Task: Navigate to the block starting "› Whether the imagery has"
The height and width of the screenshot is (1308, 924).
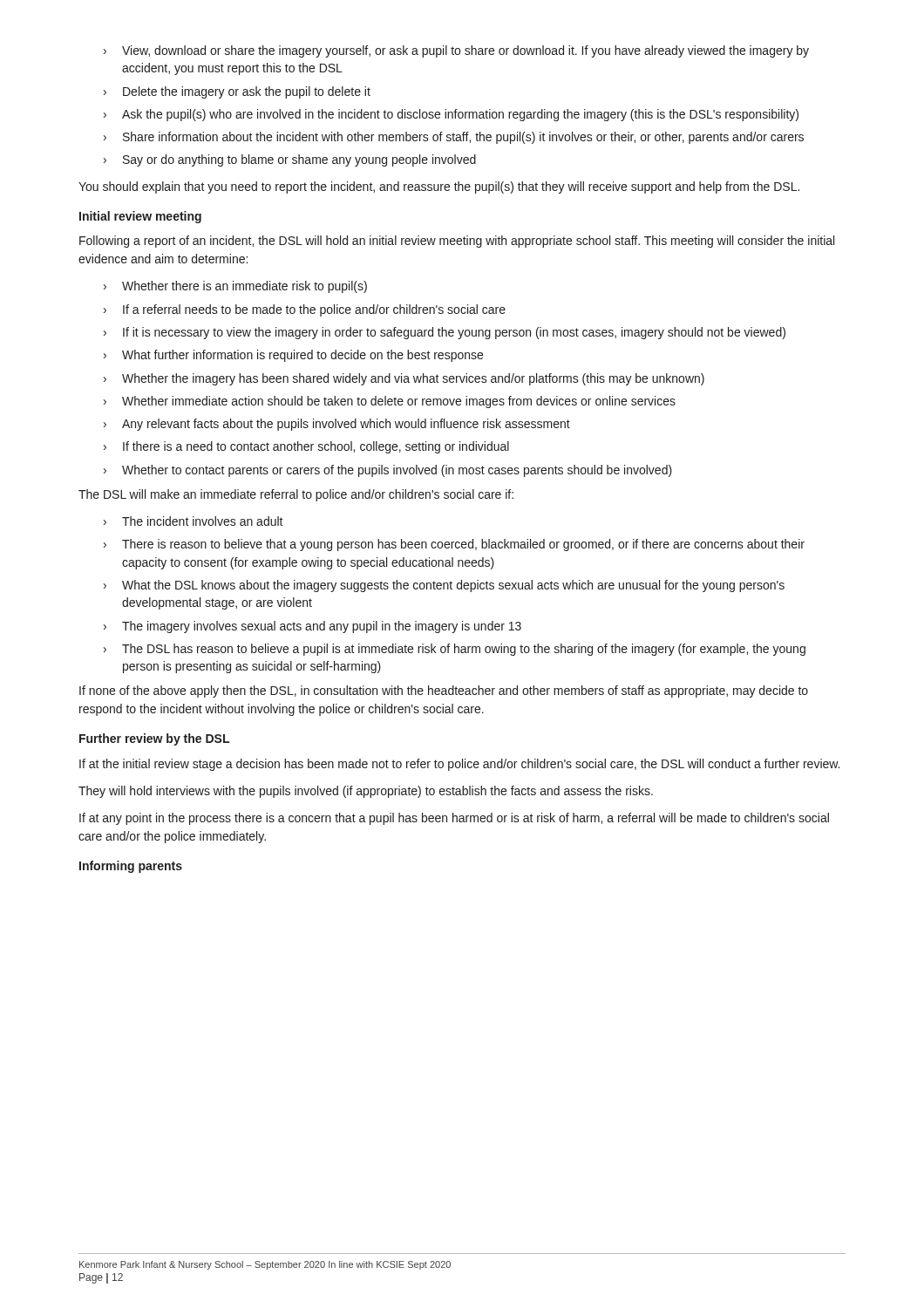Action: [x=474, y=378]
